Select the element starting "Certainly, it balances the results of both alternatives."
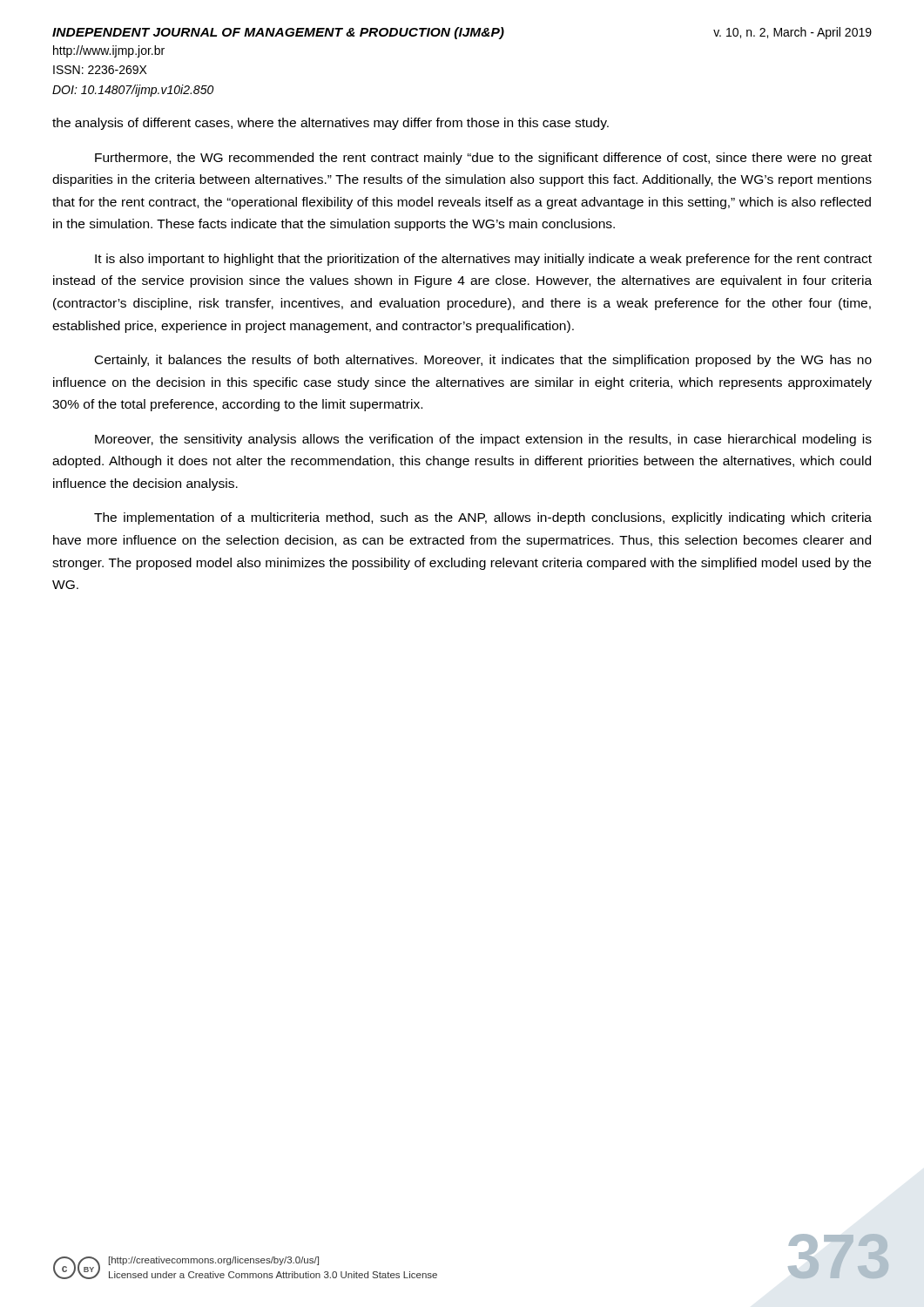 462,382
